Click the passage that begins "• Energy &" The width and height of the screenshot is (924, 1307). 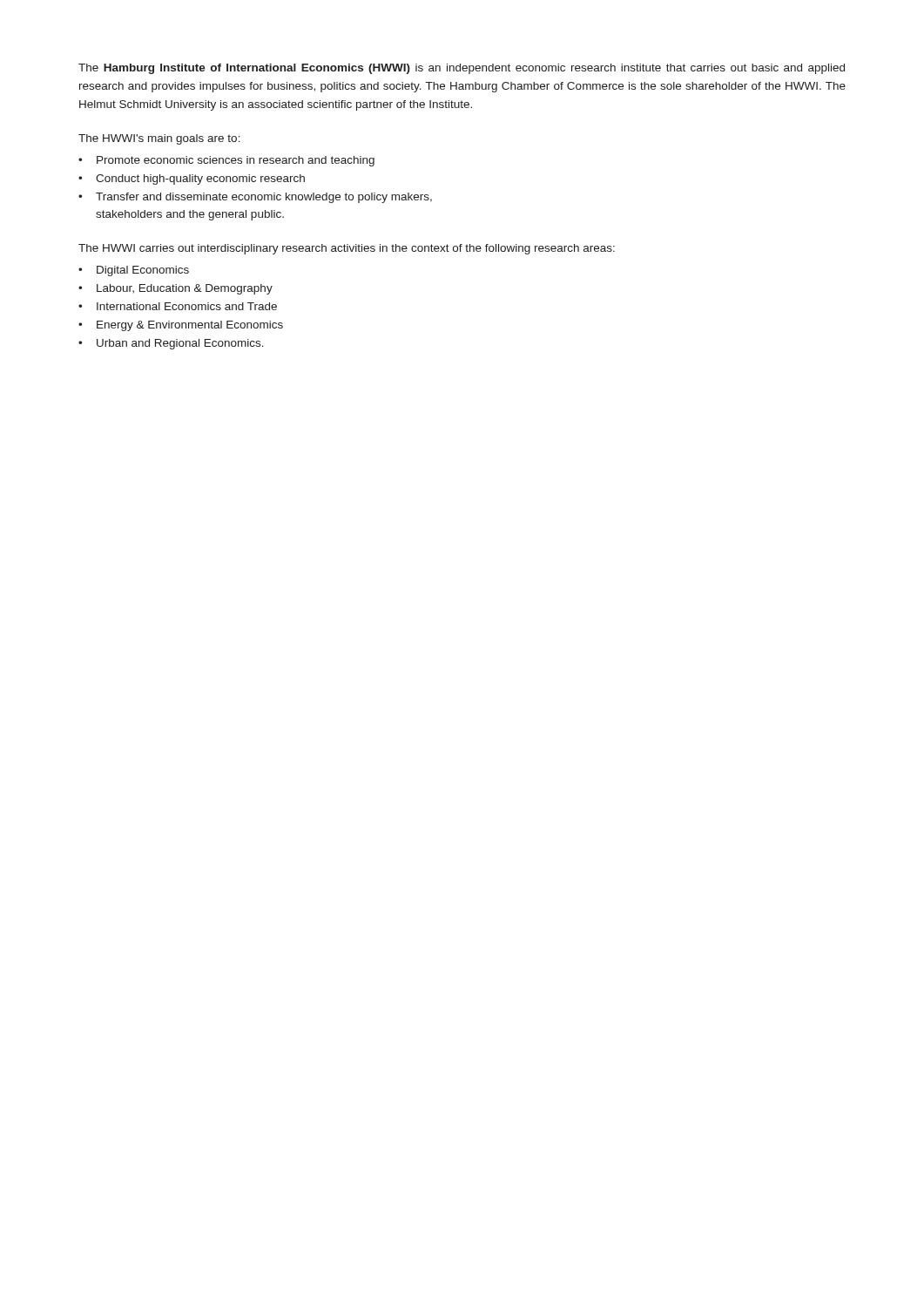(x=181, y=326)
